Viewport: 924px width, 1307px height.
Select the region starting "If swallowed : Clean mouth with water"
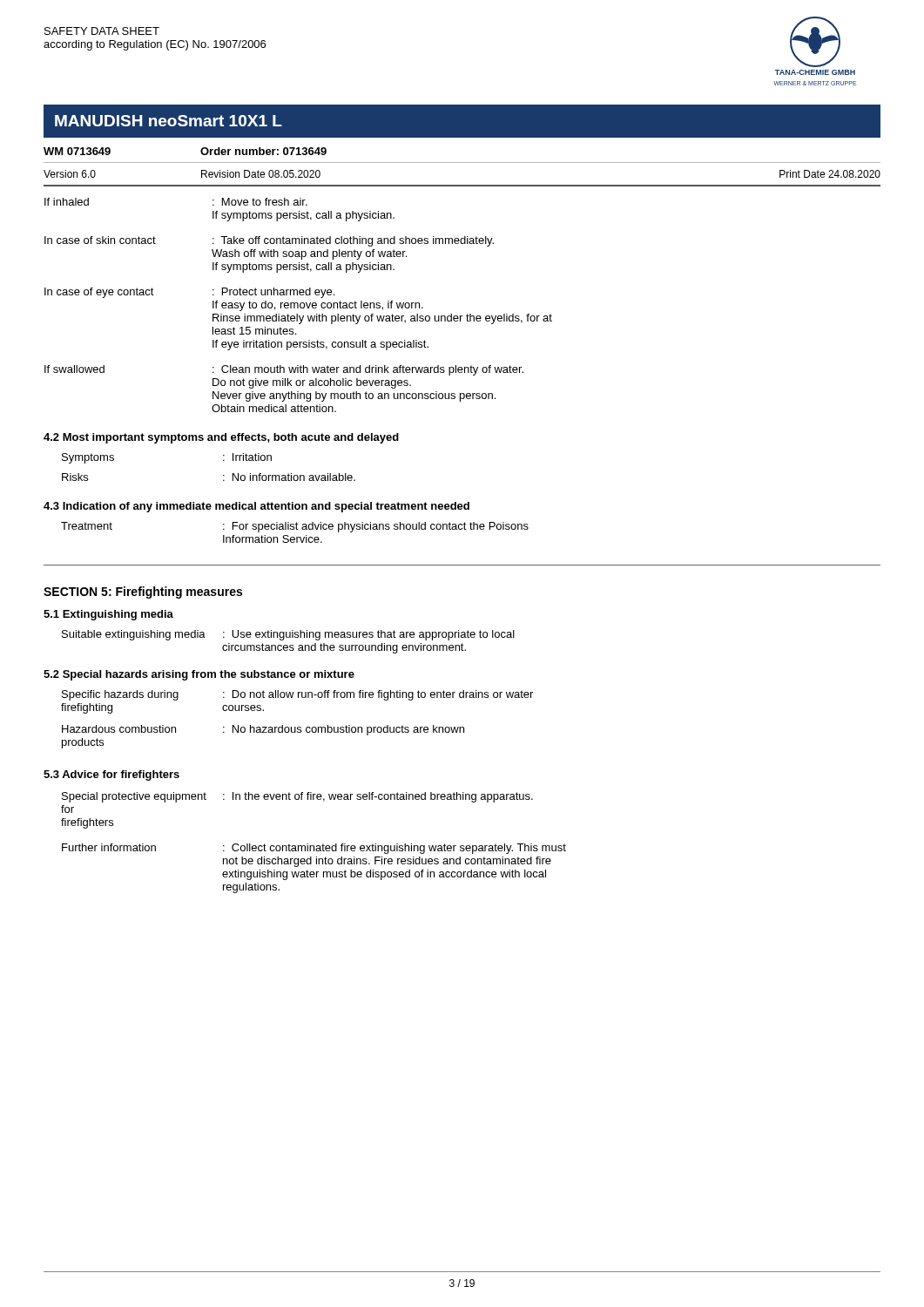coord(462,389)
